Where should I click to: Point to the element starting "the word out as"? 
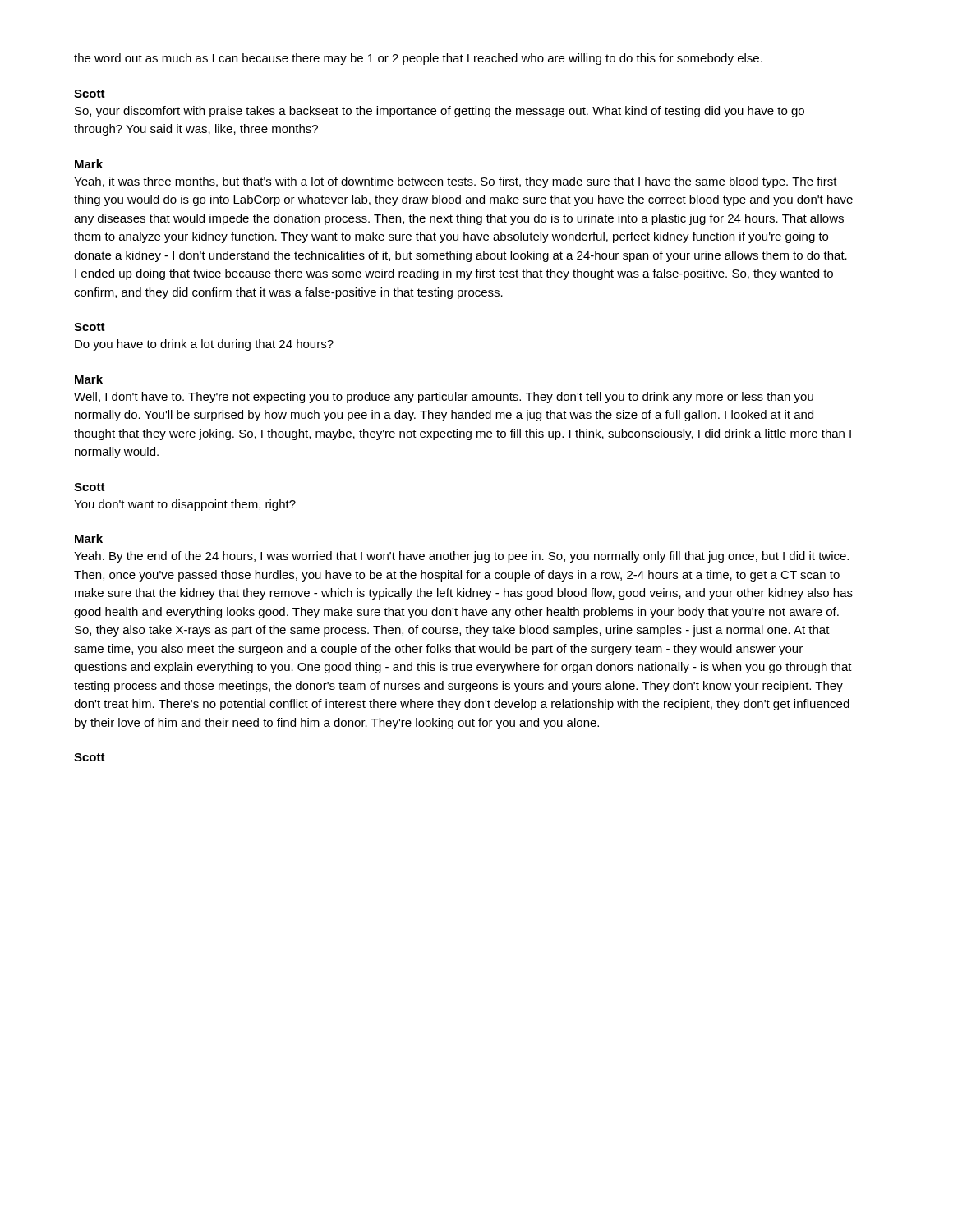[464, 59]
